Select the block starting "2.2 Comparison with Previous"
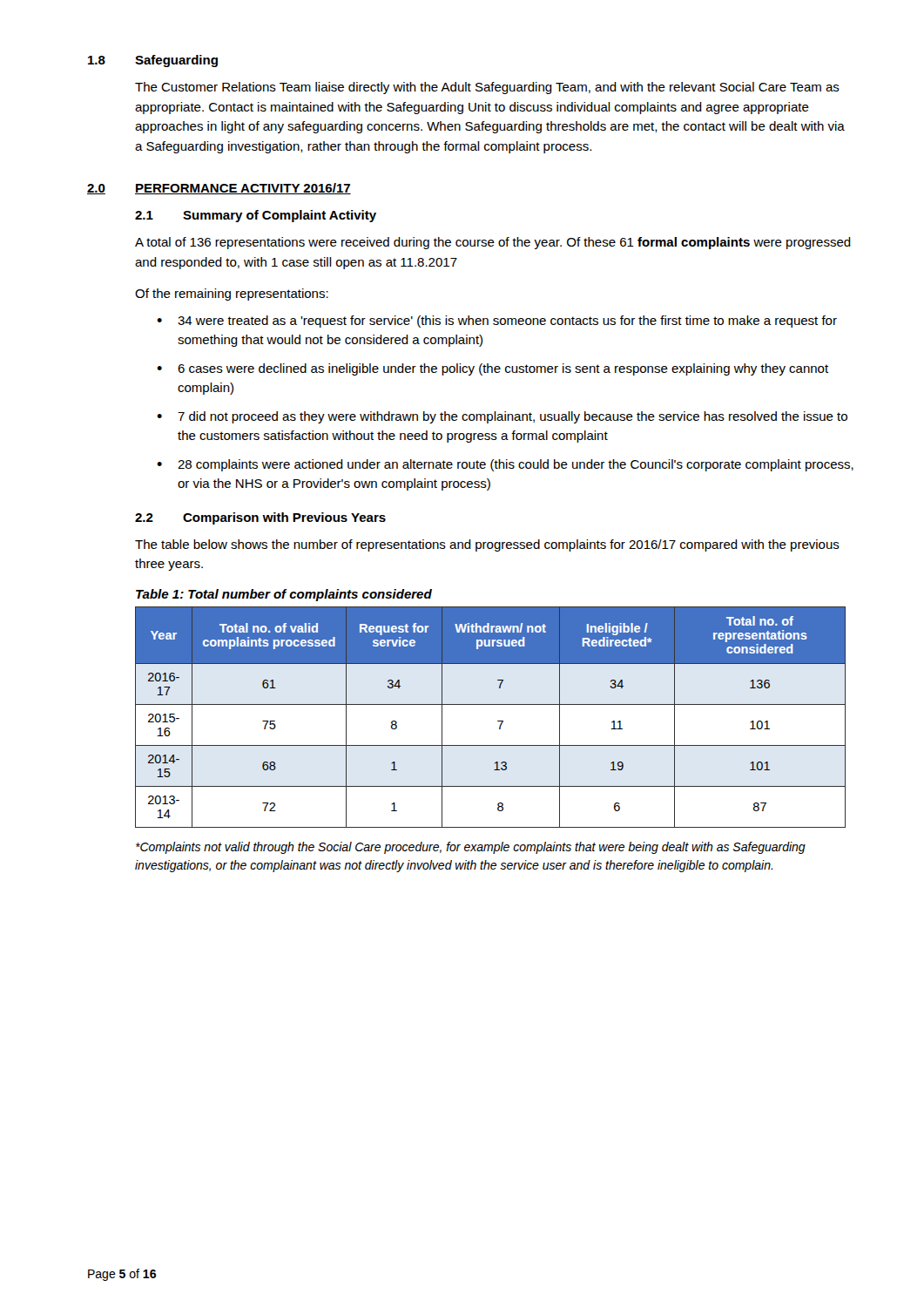 point(260,517)
